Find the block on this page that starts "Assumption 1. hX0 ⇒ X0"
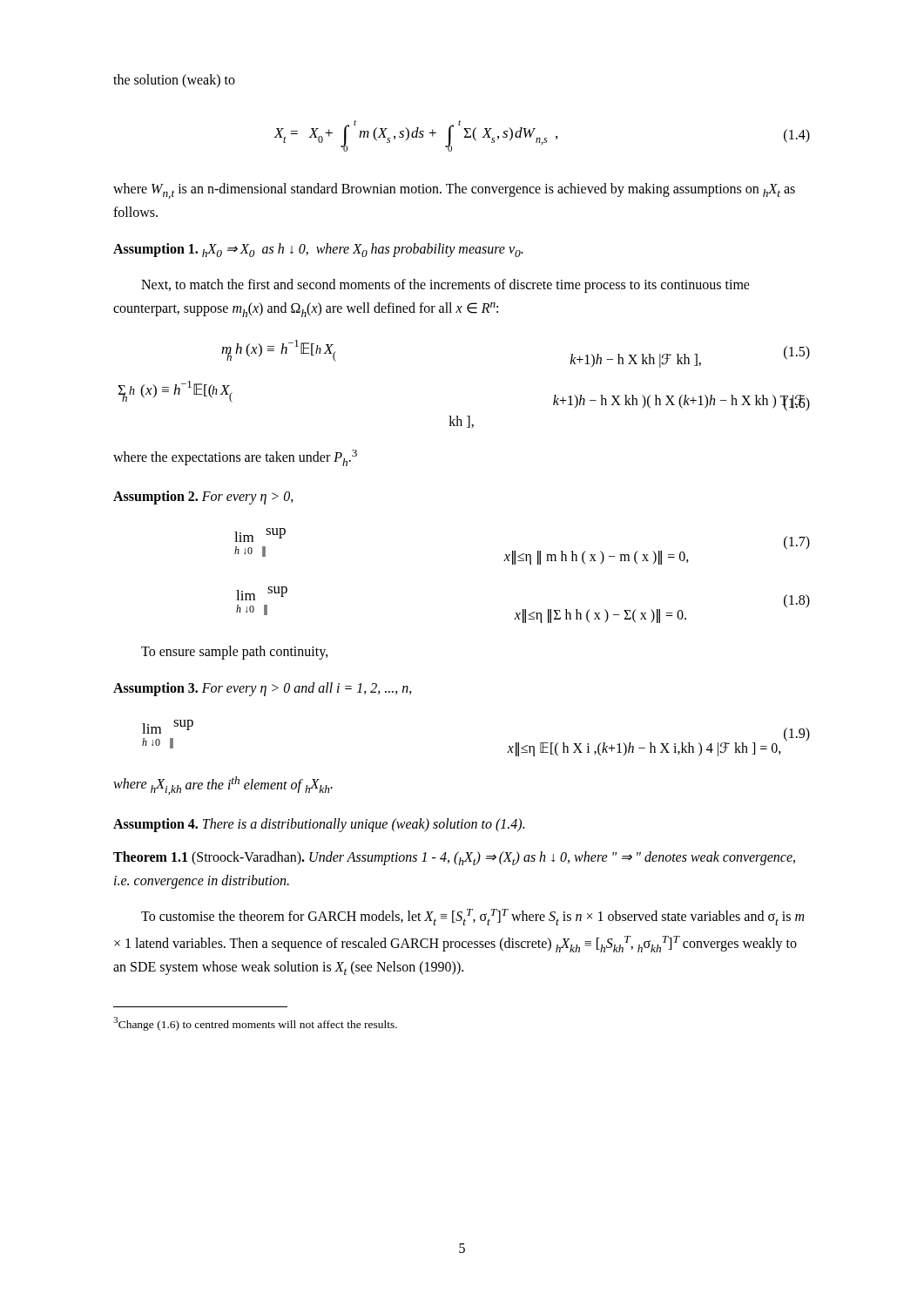924x1307 pixels. click(319, 251)
